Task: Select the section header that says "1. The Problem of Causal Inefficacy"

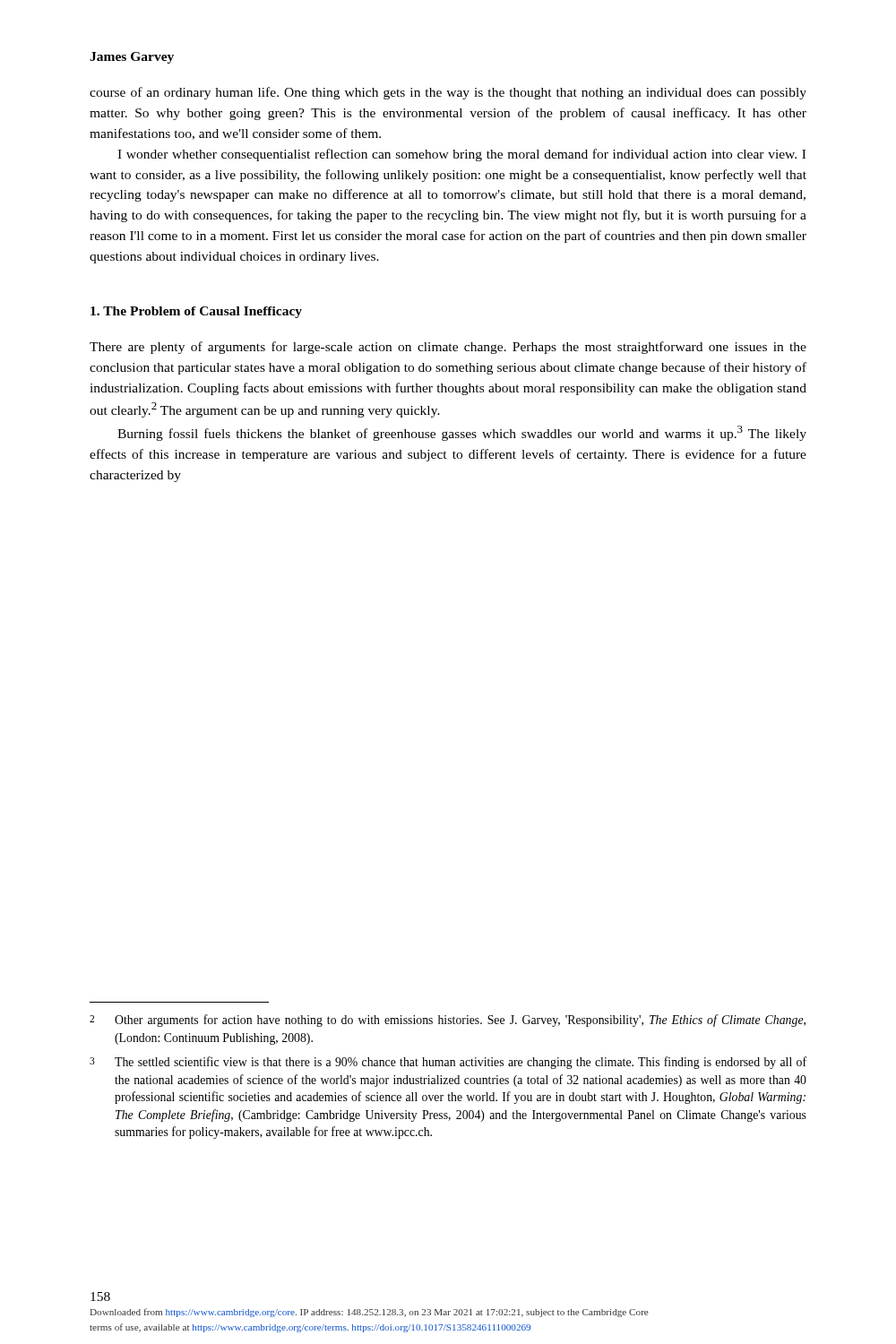Action: pos(196,310)
